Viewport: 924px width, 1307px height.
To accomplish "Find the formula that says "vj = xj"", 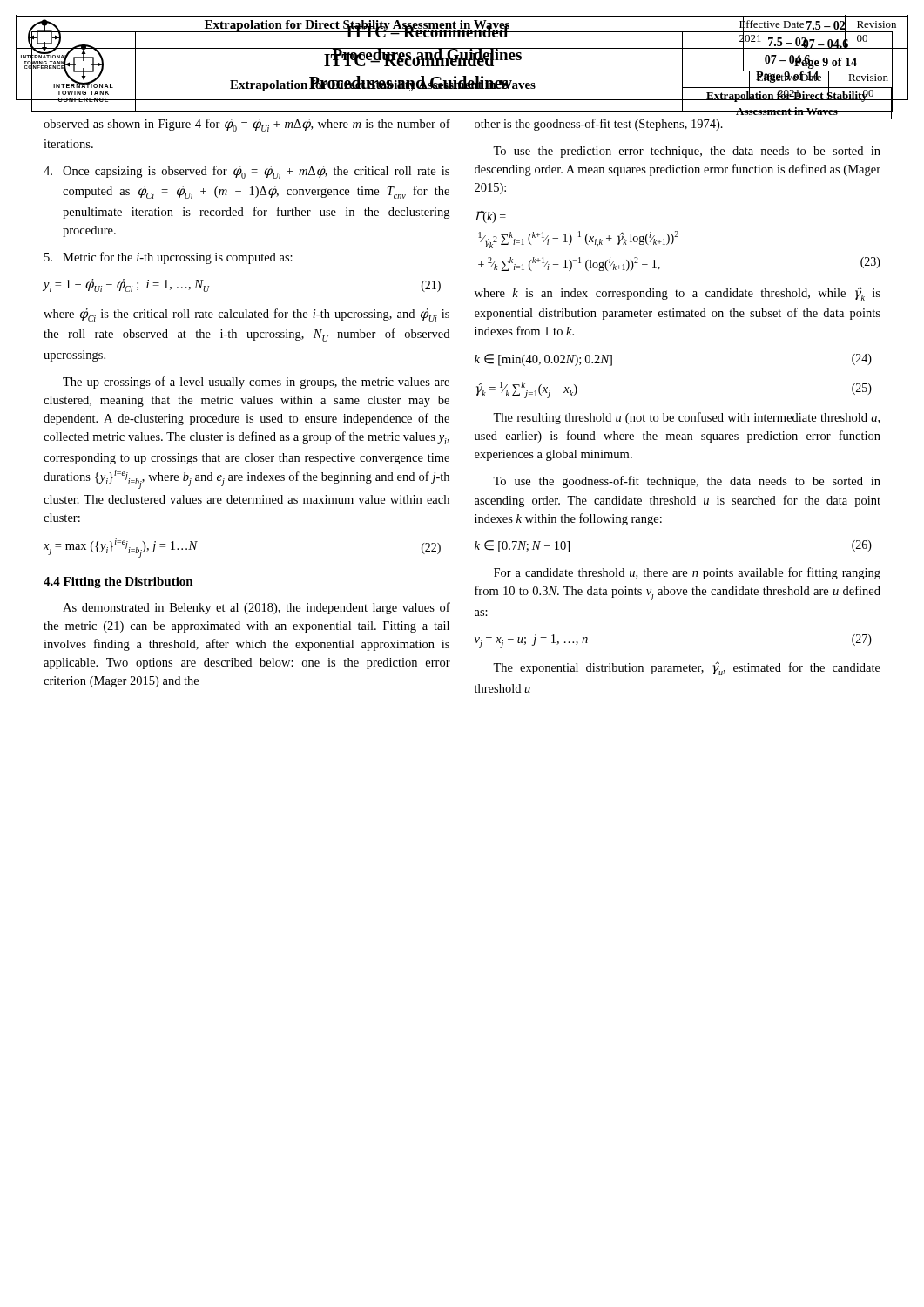I will coord(534,641).
